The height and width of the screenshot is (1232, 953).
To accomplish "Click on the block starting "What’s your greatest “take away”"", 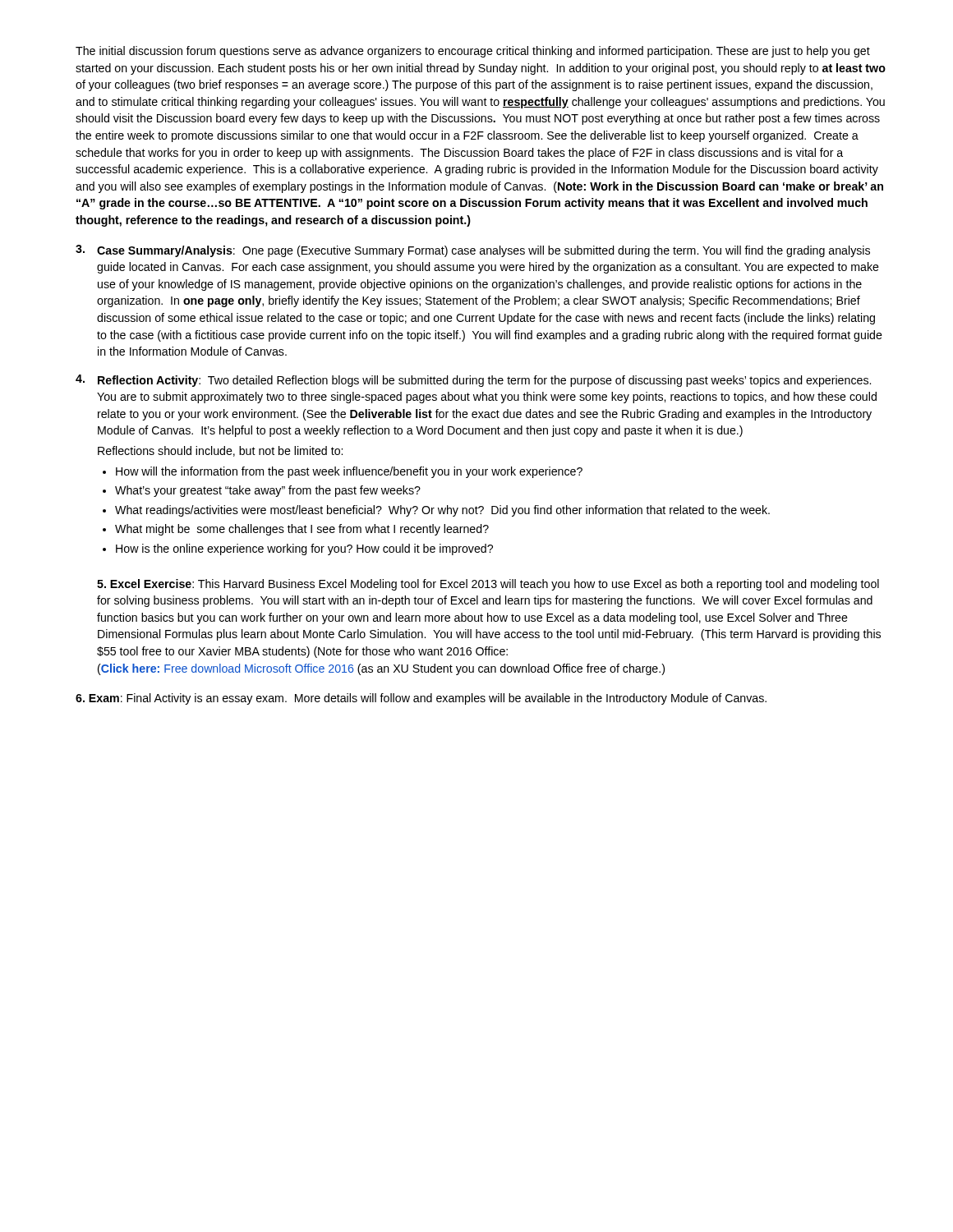I will 268,491.
